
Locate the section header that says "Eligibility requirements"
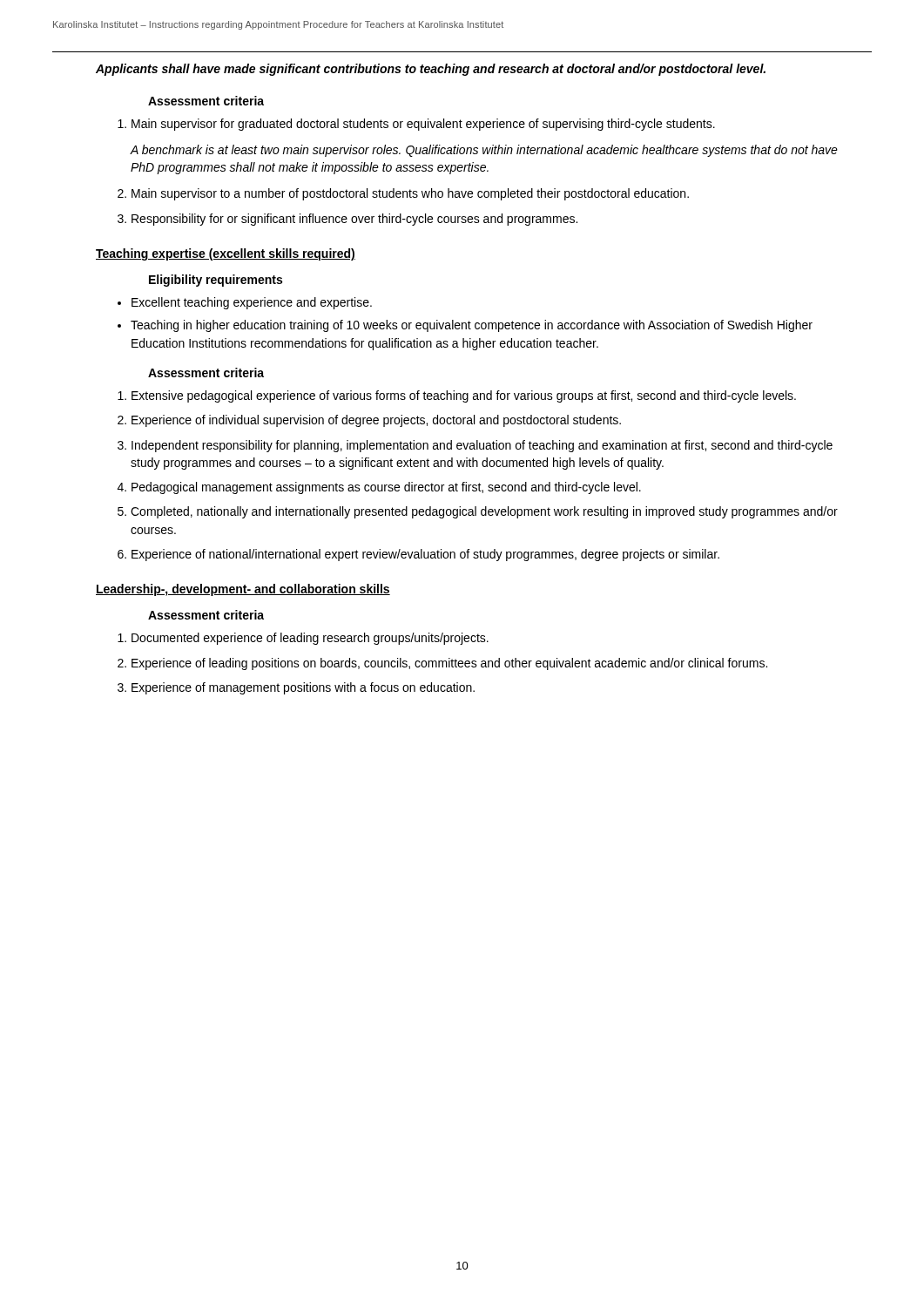[215, 280]
